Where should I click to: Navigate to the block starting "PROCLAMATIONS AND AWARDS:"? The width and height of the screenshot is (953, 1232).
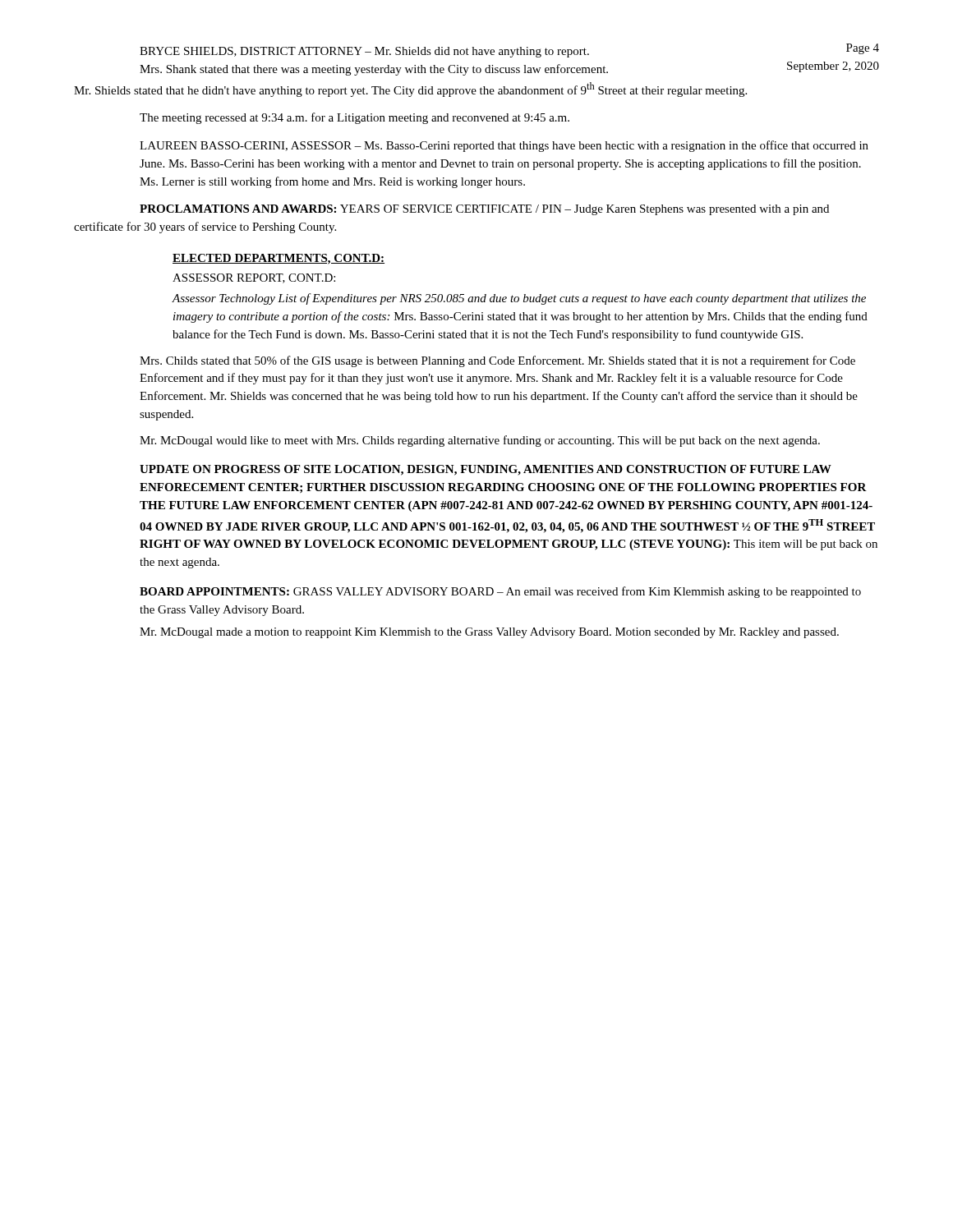pos(476,218)
